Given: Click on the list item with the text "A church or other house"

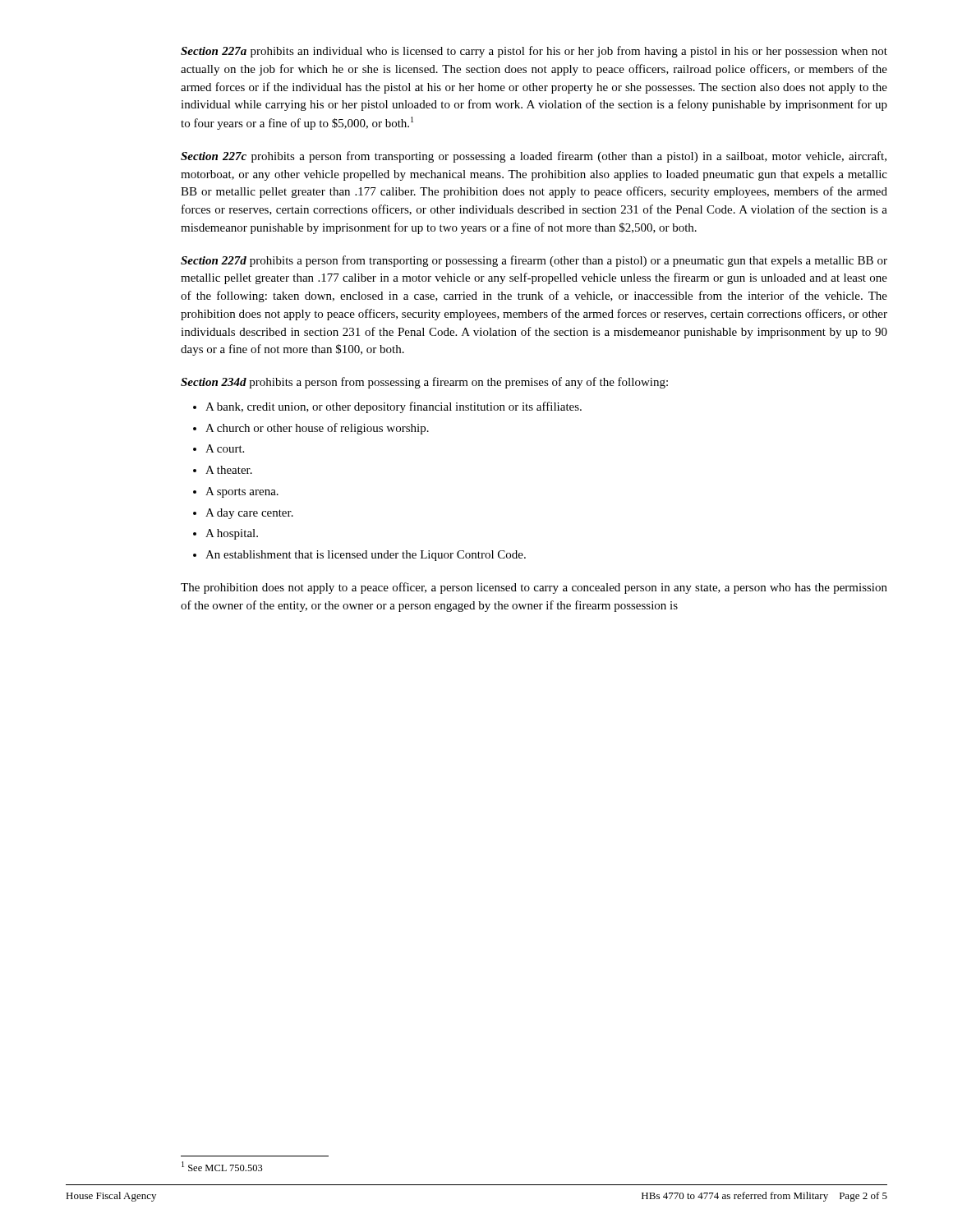Looking at the screenshot, I should coord(317,428).
